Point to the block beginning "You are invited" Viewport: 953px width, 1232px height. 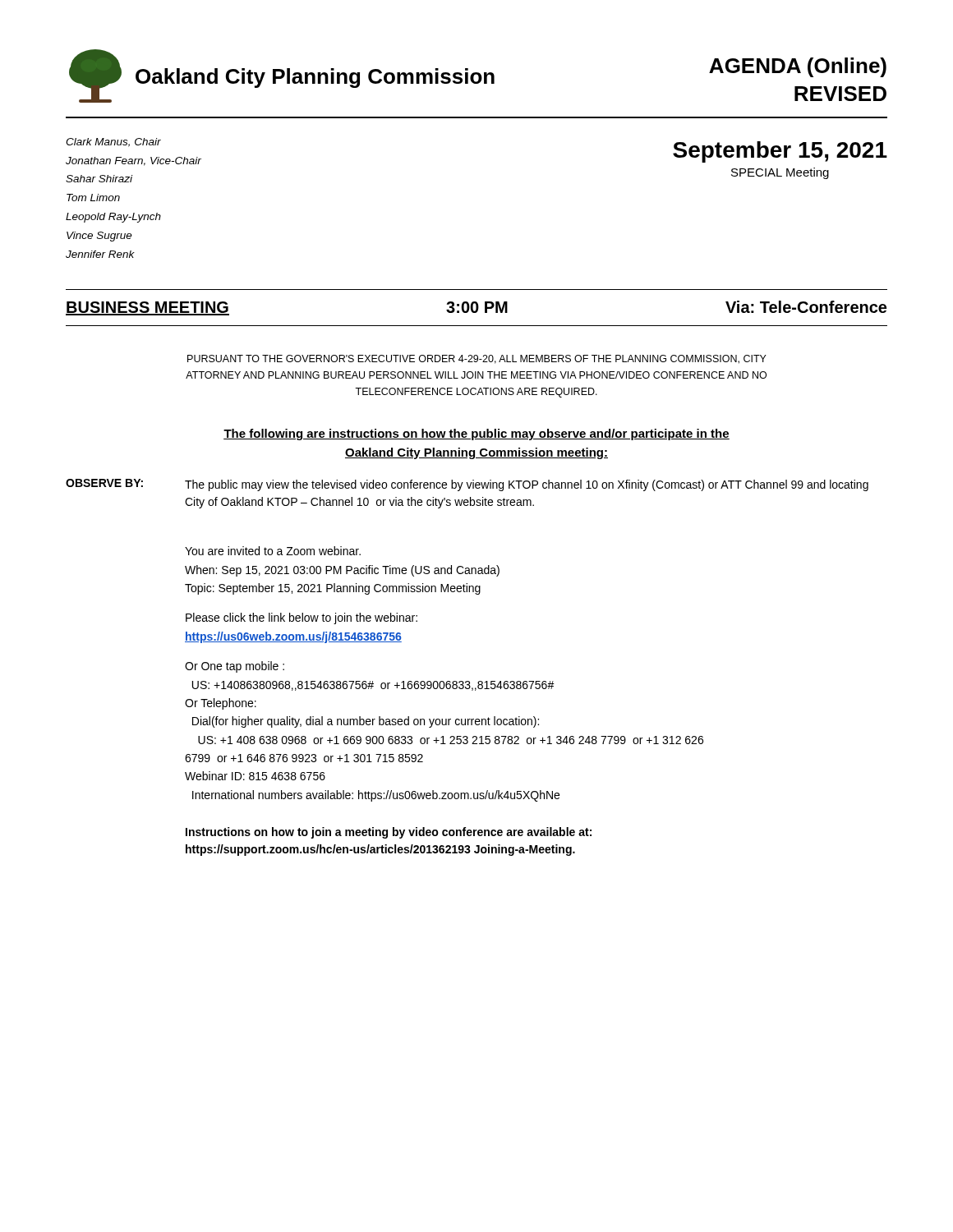coord(476,693)
